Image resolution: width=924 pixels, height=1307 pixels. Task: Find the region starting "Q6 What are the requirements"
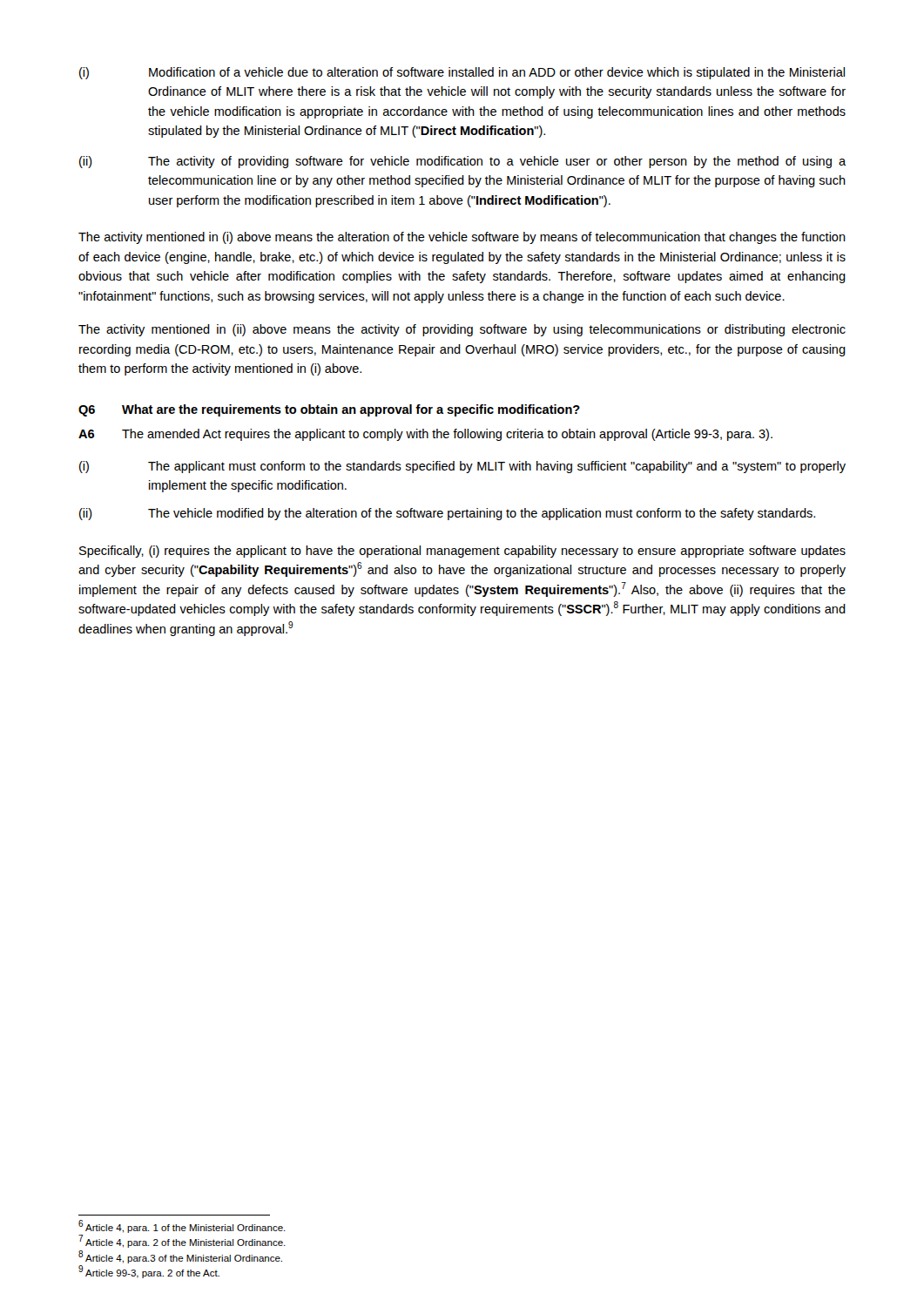coord(462,409)
